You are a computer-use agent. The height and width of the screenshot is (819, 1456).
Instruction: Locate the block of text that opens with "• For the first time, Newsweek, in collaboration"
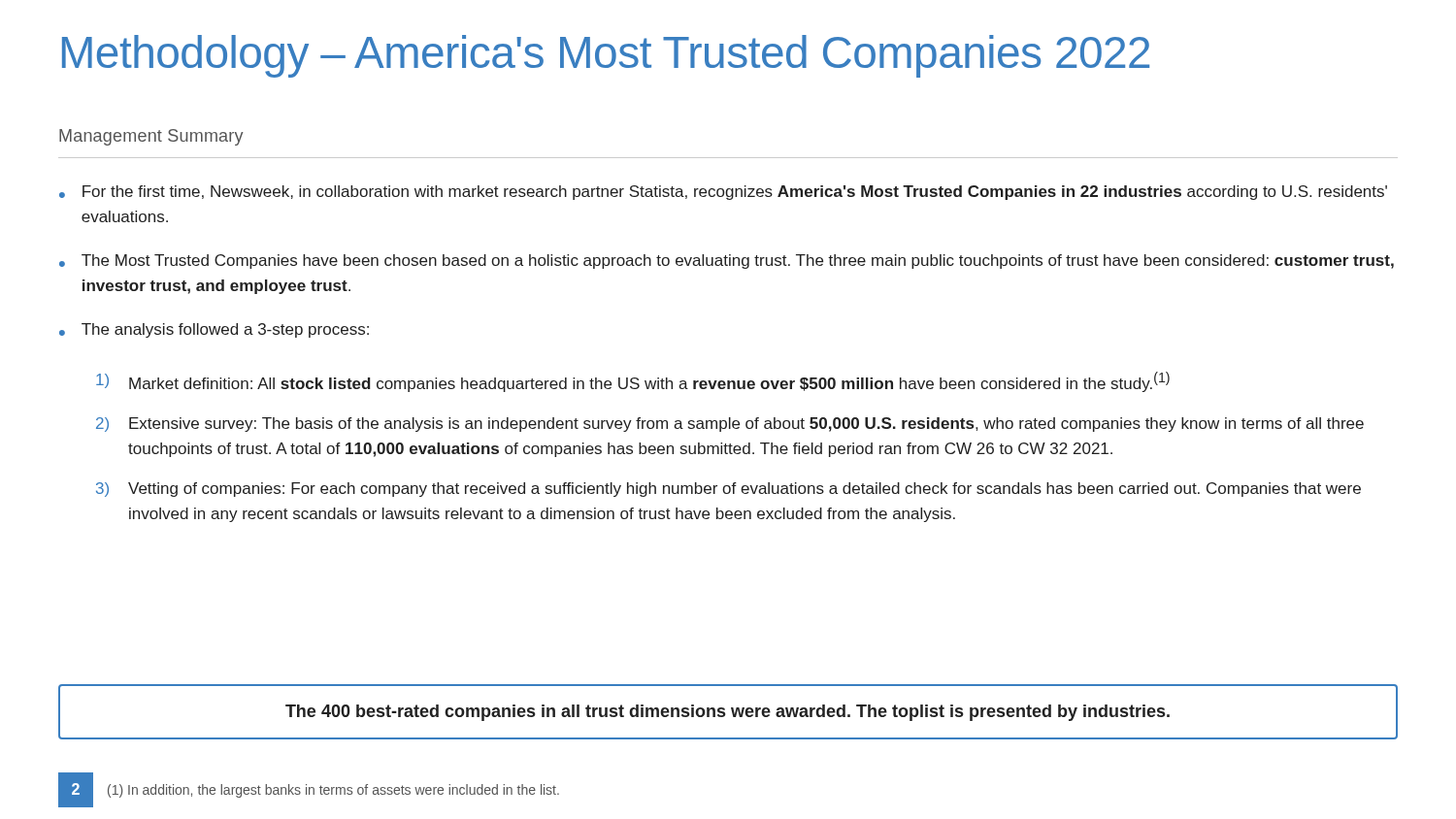[x=728, y=204]
